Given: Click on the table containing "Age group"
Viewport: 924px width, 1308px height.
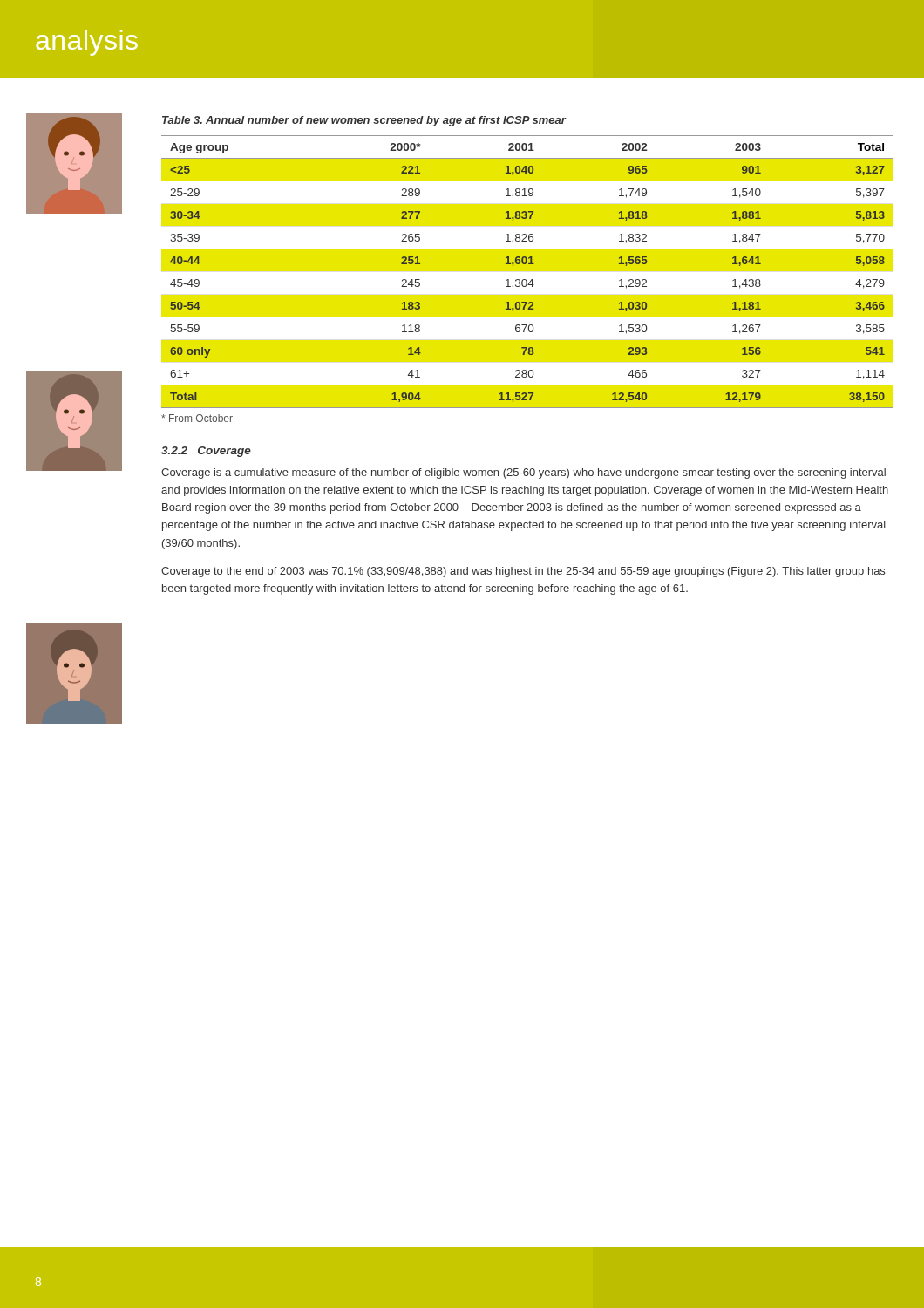Looking at the screenshot, I should (x=527, y=272).
